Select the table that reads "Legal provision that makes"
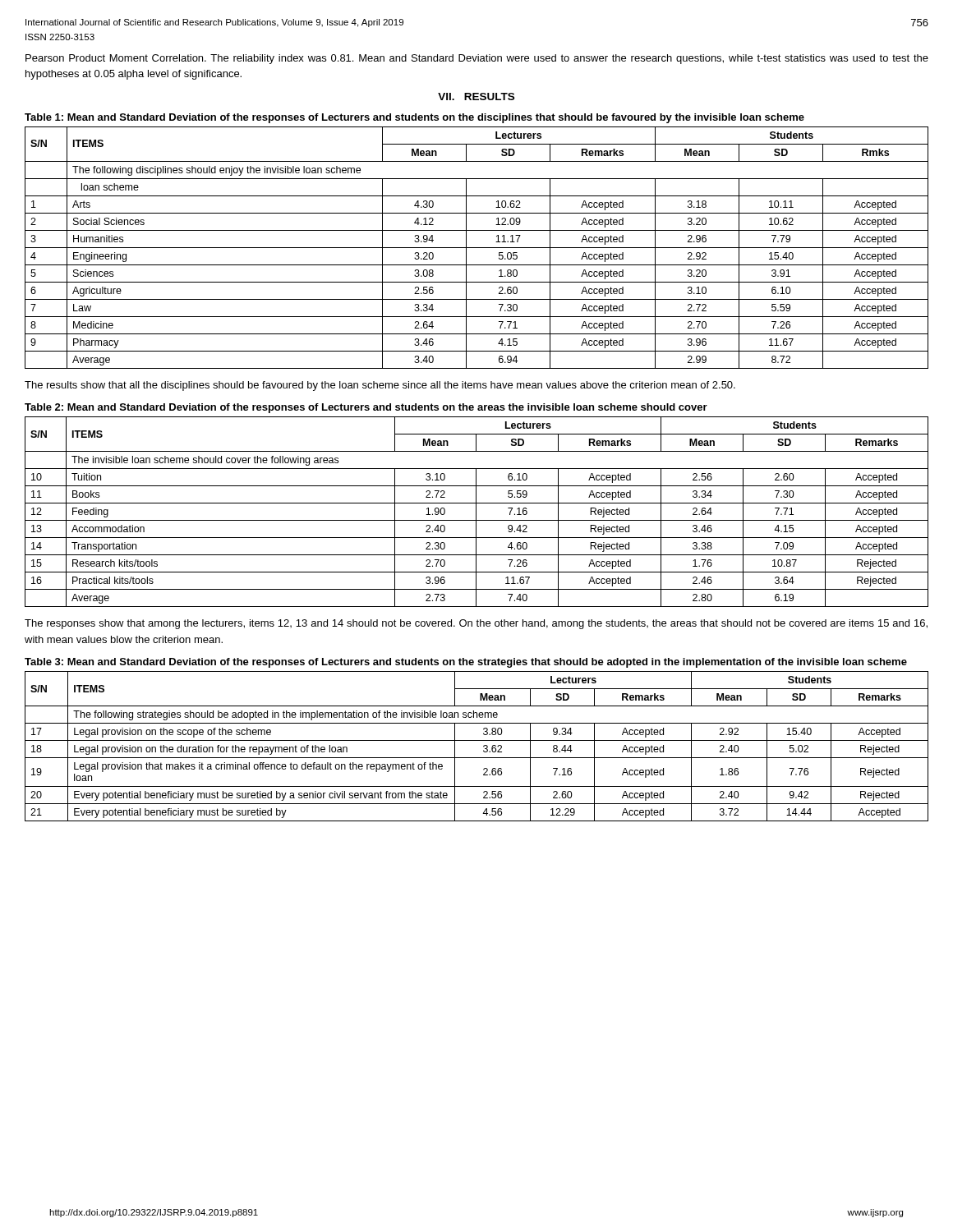The width and height of the screenshot is (953, 1232). tap(476, 746)
